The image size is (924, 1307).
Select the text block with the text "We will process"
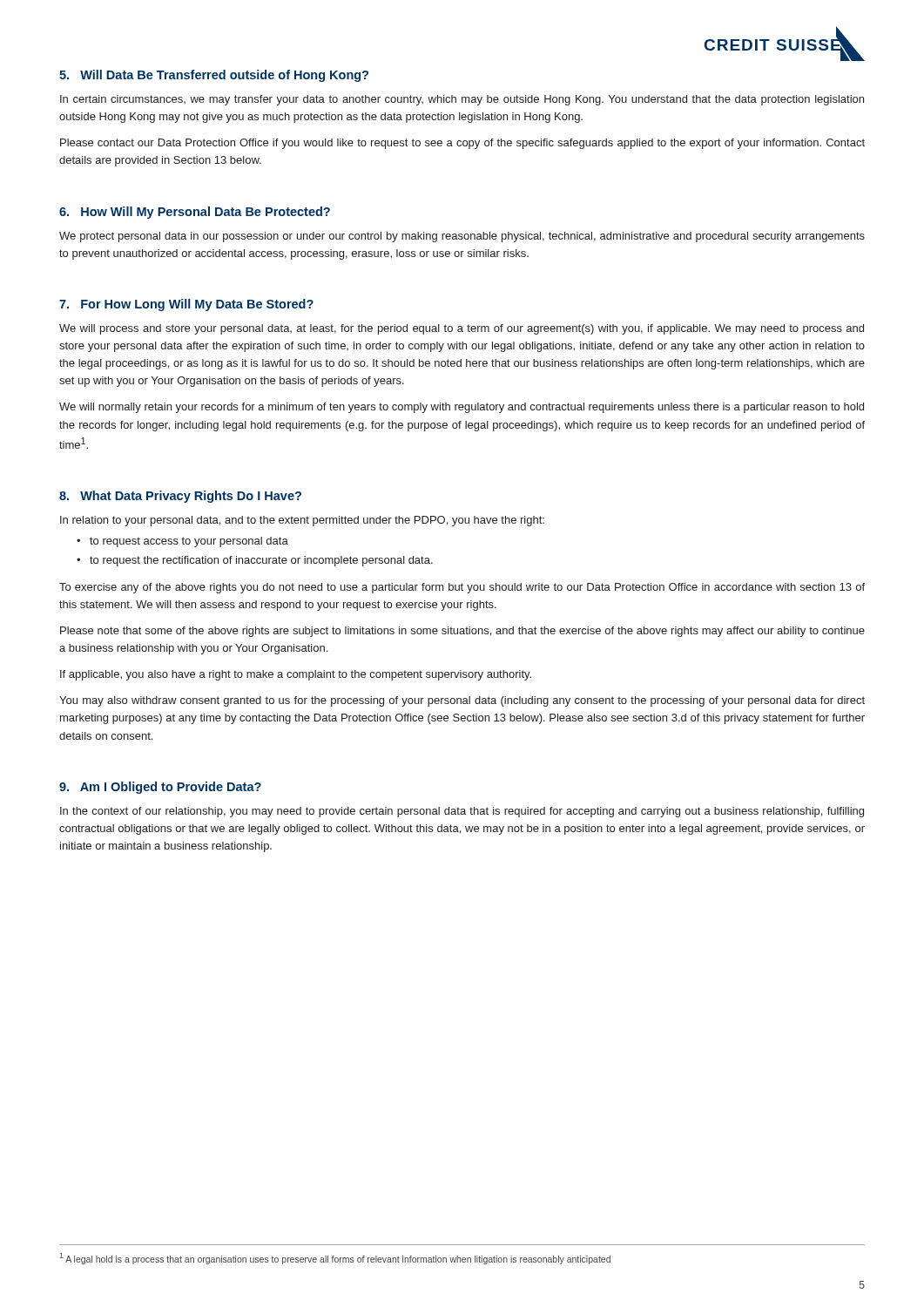click(x=462, y=354)
